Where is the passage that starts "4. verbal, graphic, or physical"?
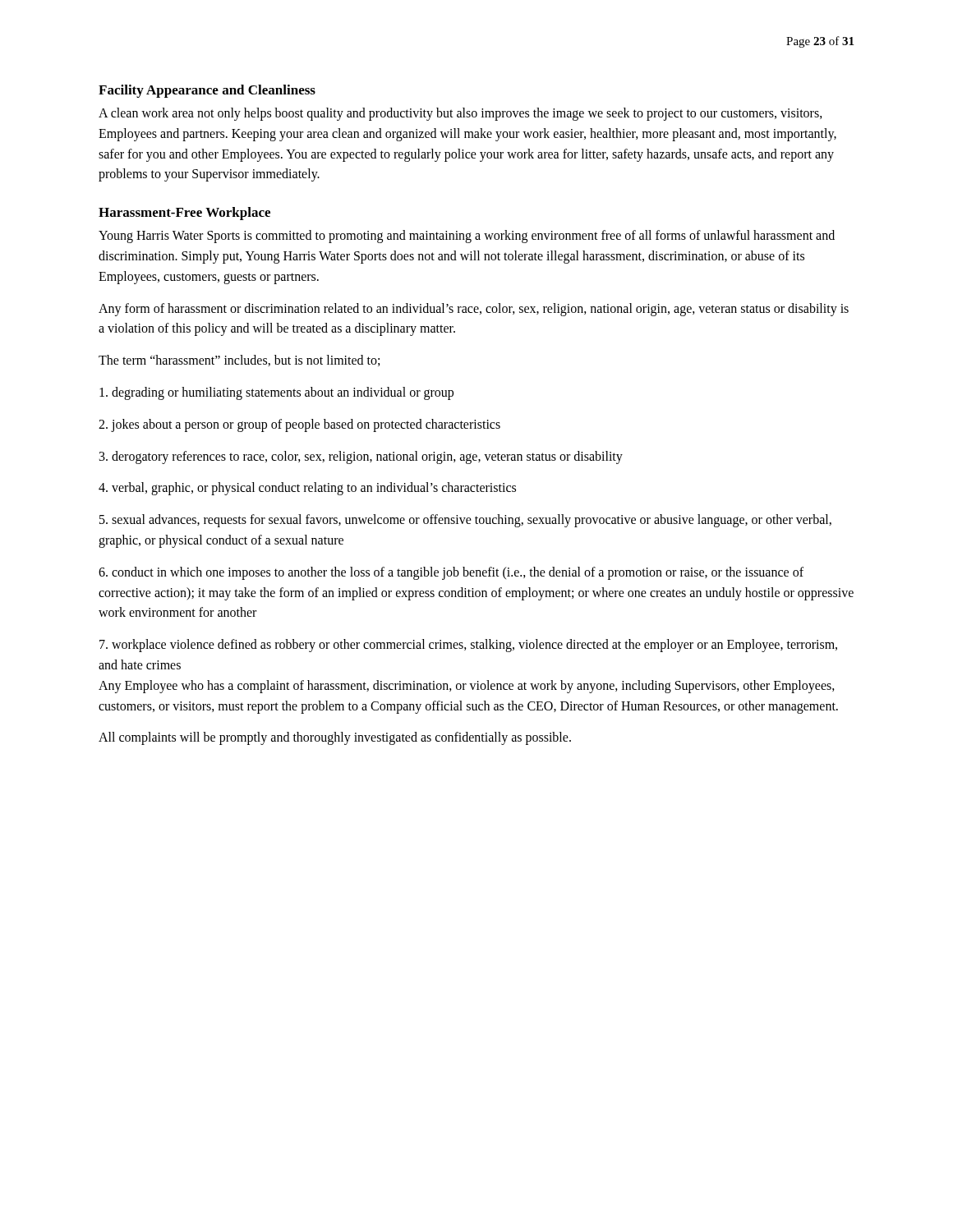The height and width of the screenshot is (1232, 953). click(308, 488)
